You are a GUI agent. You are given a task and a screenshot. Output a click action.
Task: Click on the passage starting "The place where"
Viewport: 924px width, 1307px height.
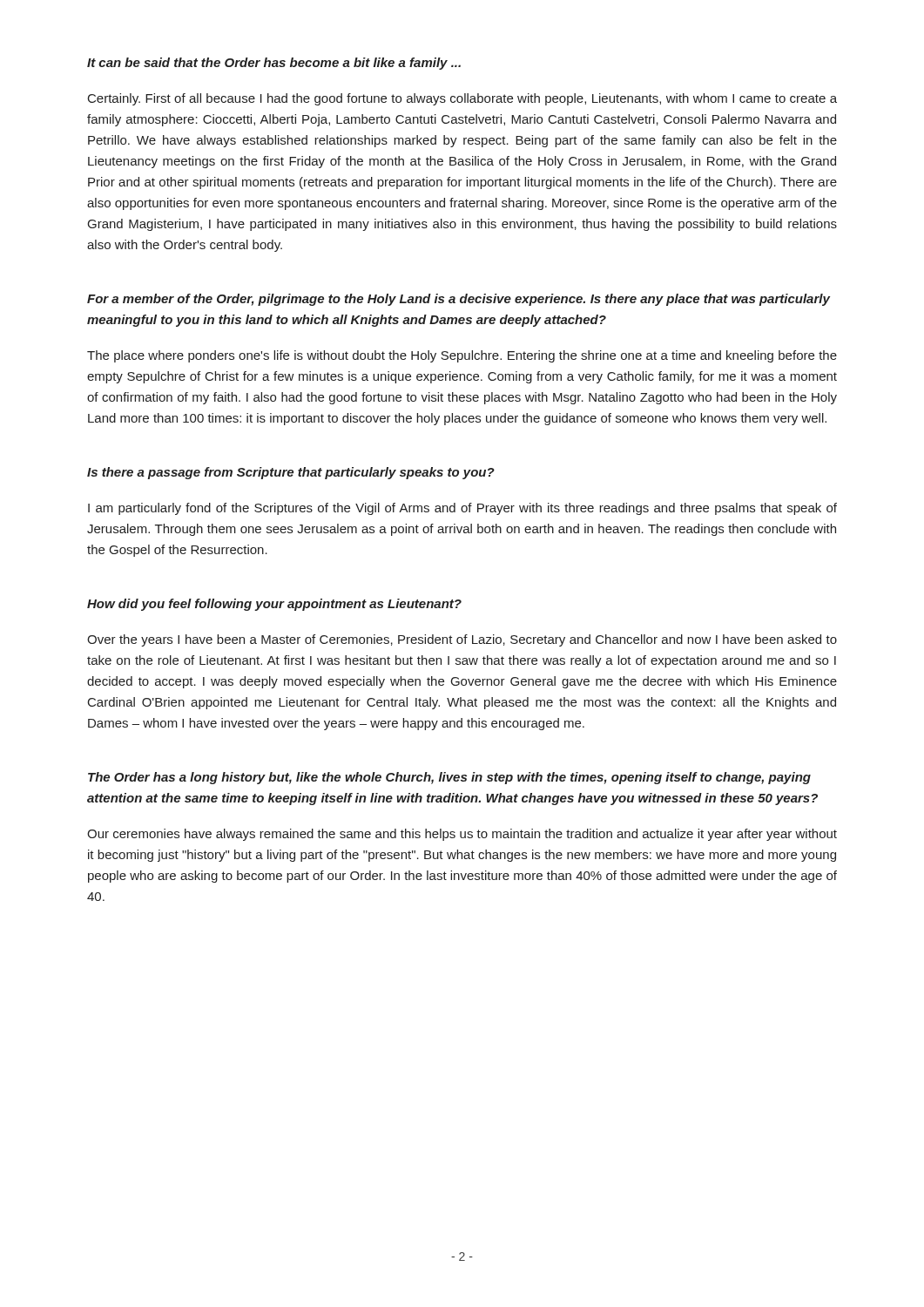pos(462,386)
